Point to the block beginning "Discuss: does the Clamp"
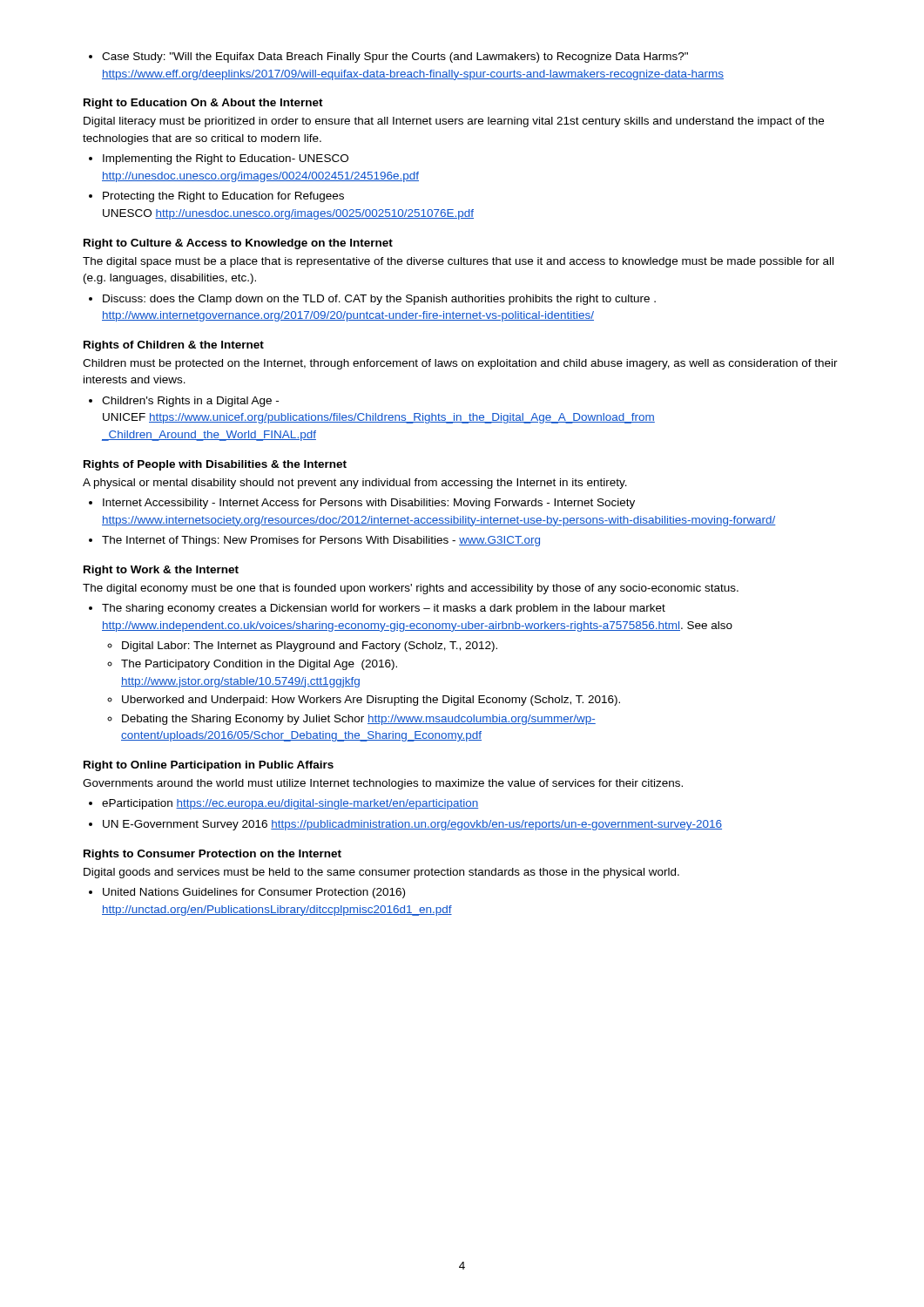 pyautogui.click(x=462, y=307)
